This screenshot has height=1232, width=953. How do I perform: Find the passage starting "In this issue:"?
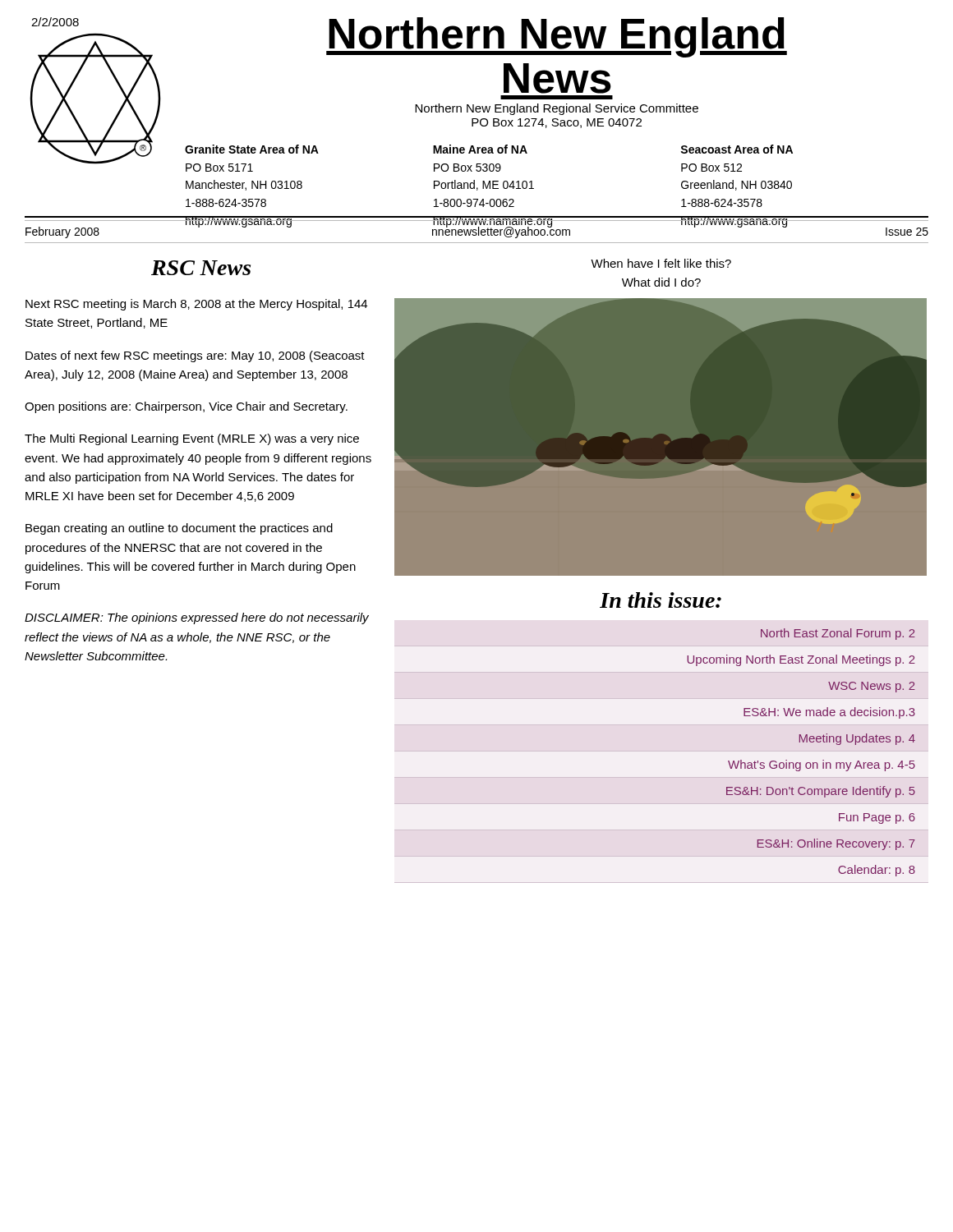[661, 600]
